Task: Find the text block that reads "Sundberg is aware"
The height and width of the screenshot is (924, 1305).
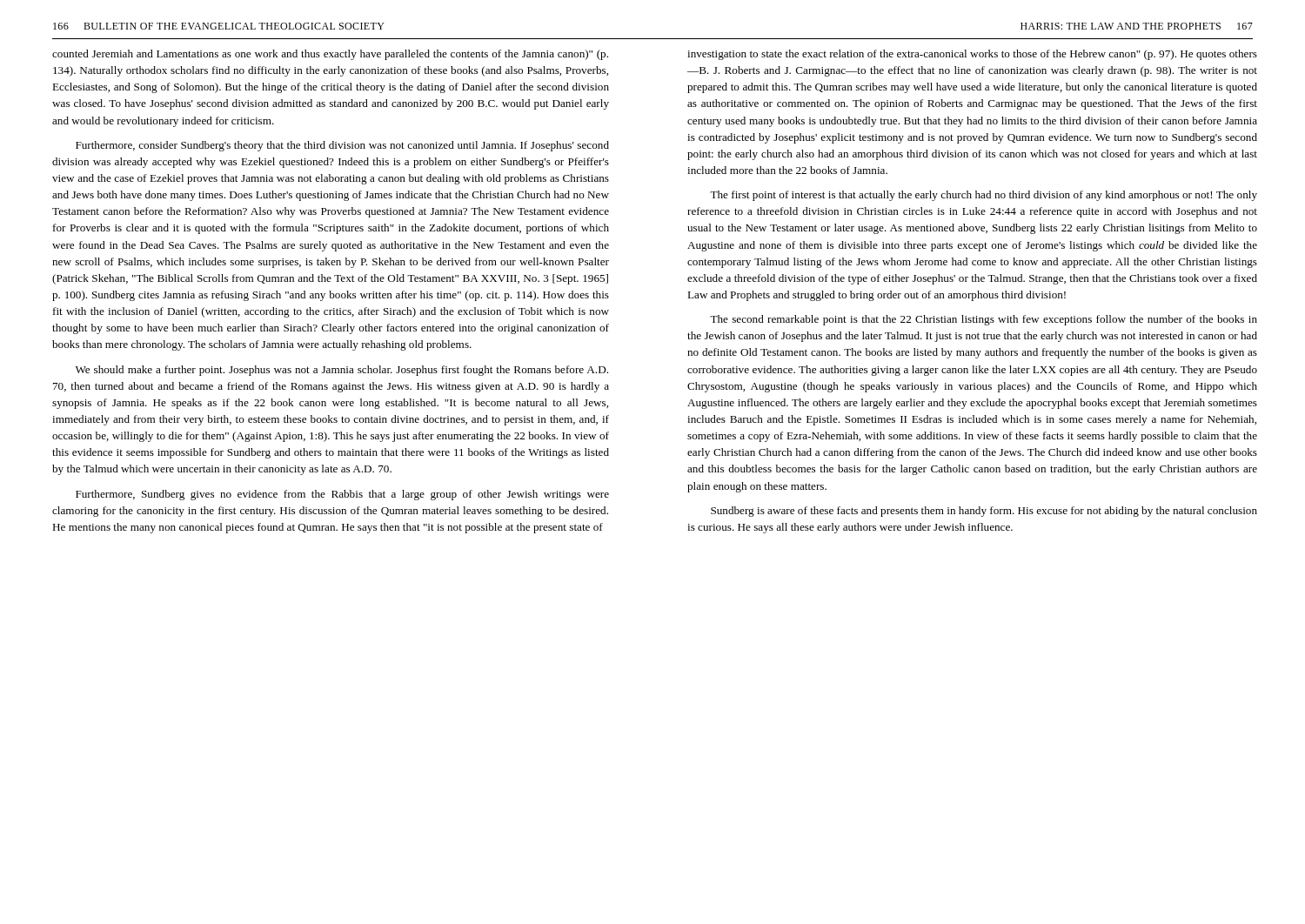Action: pyautogui.click(x=972, y=518)
